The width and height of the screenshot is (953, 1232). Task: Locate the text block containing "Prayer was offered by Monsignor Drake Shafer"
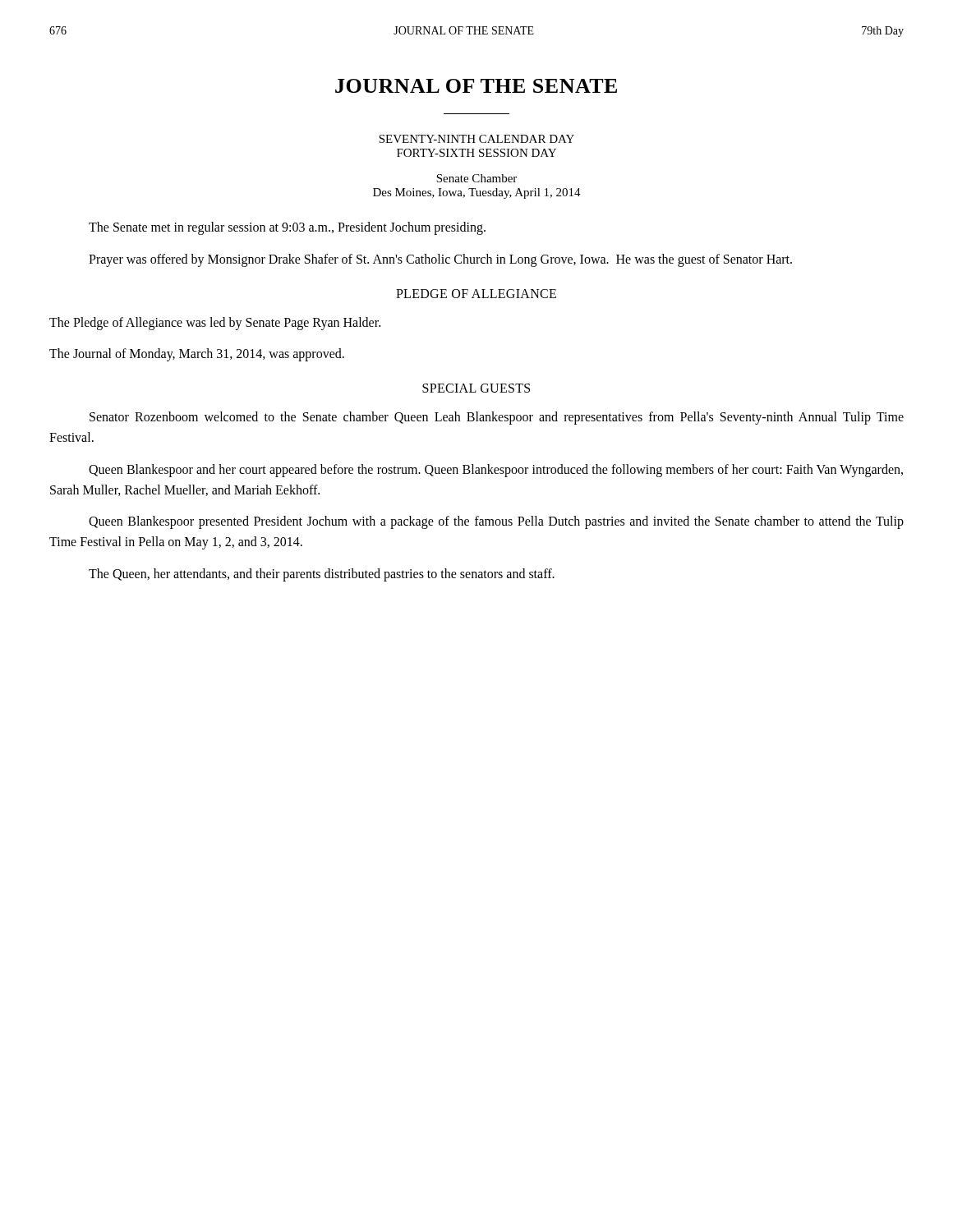[x=441, y=259]
